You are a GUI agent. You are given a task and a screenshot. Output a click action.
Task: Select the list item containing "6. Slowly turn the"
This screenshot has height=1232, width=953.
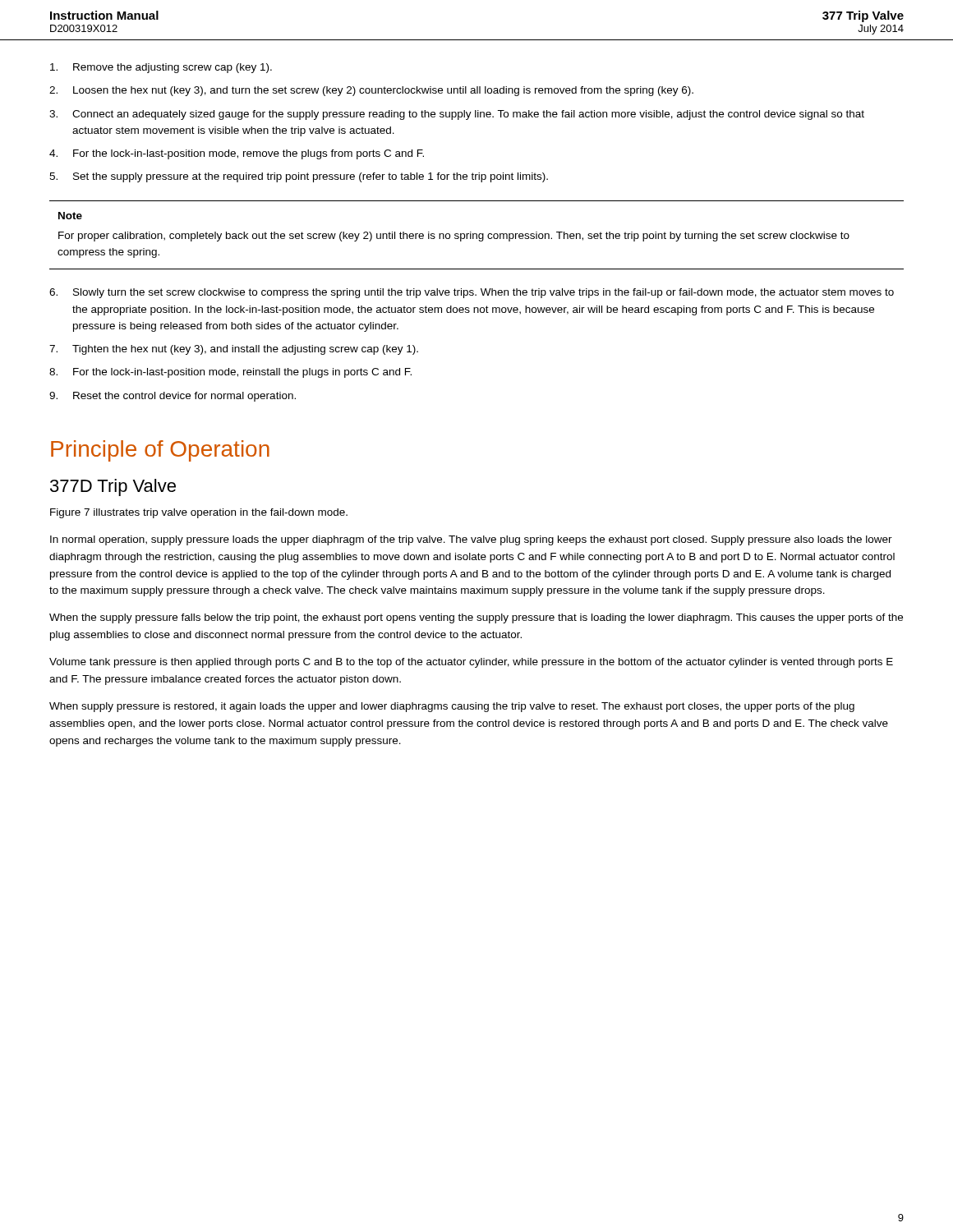click(476, 309)
